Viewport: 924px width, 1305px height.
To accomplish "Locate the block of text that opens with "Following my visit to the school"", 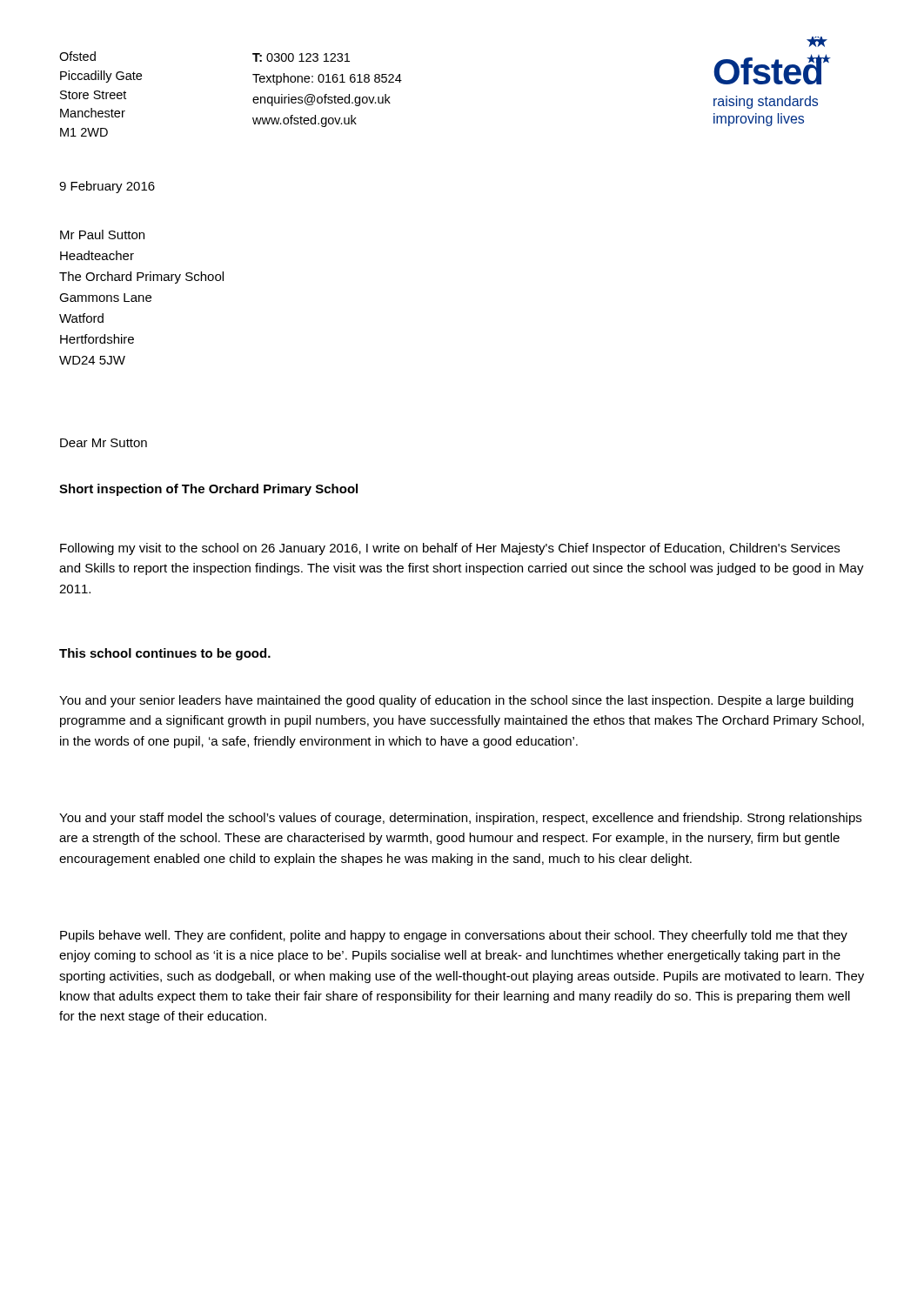I will 462,568.
